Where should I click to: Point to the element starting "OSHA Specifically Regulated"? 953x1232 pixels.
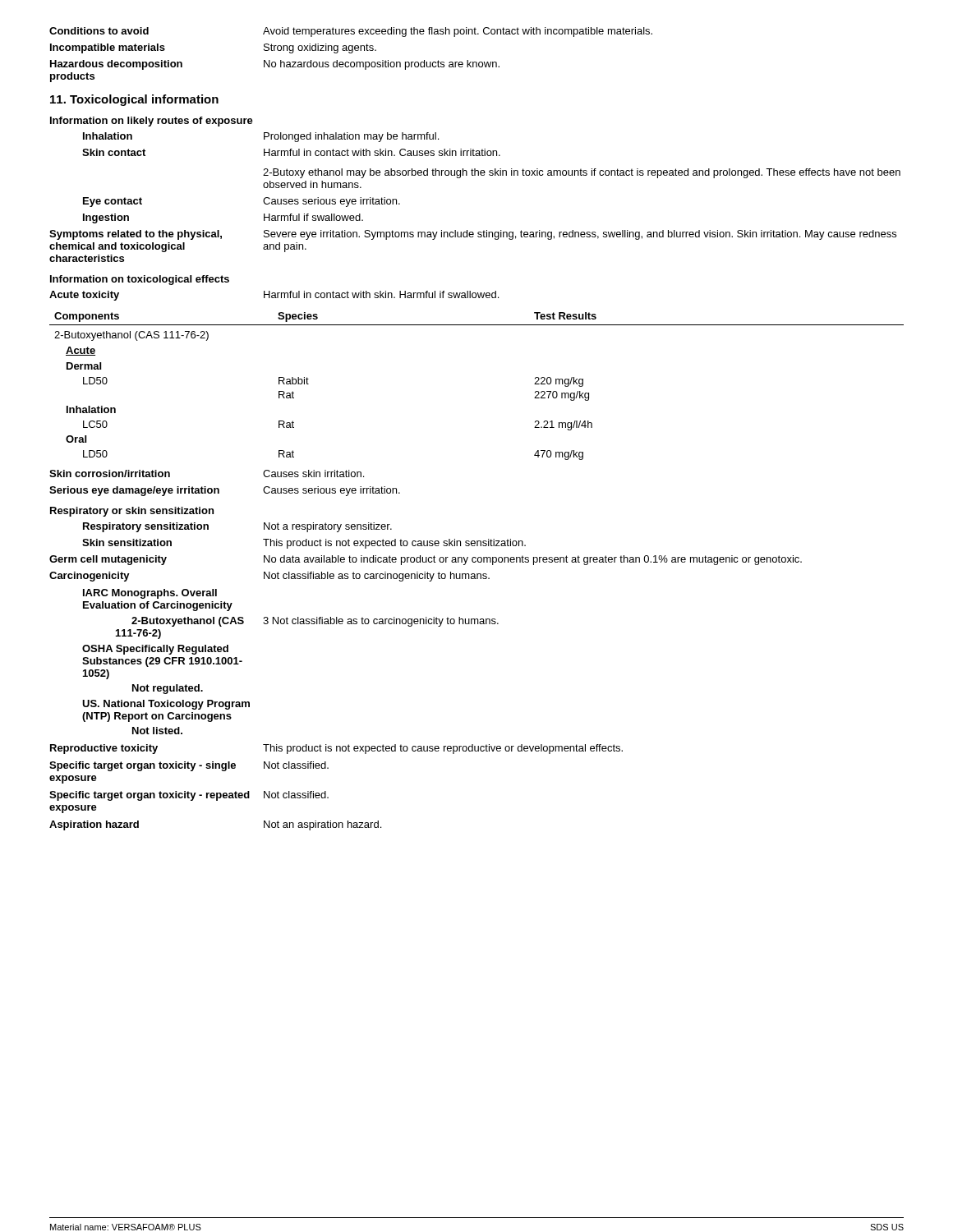tap(155, 650)
